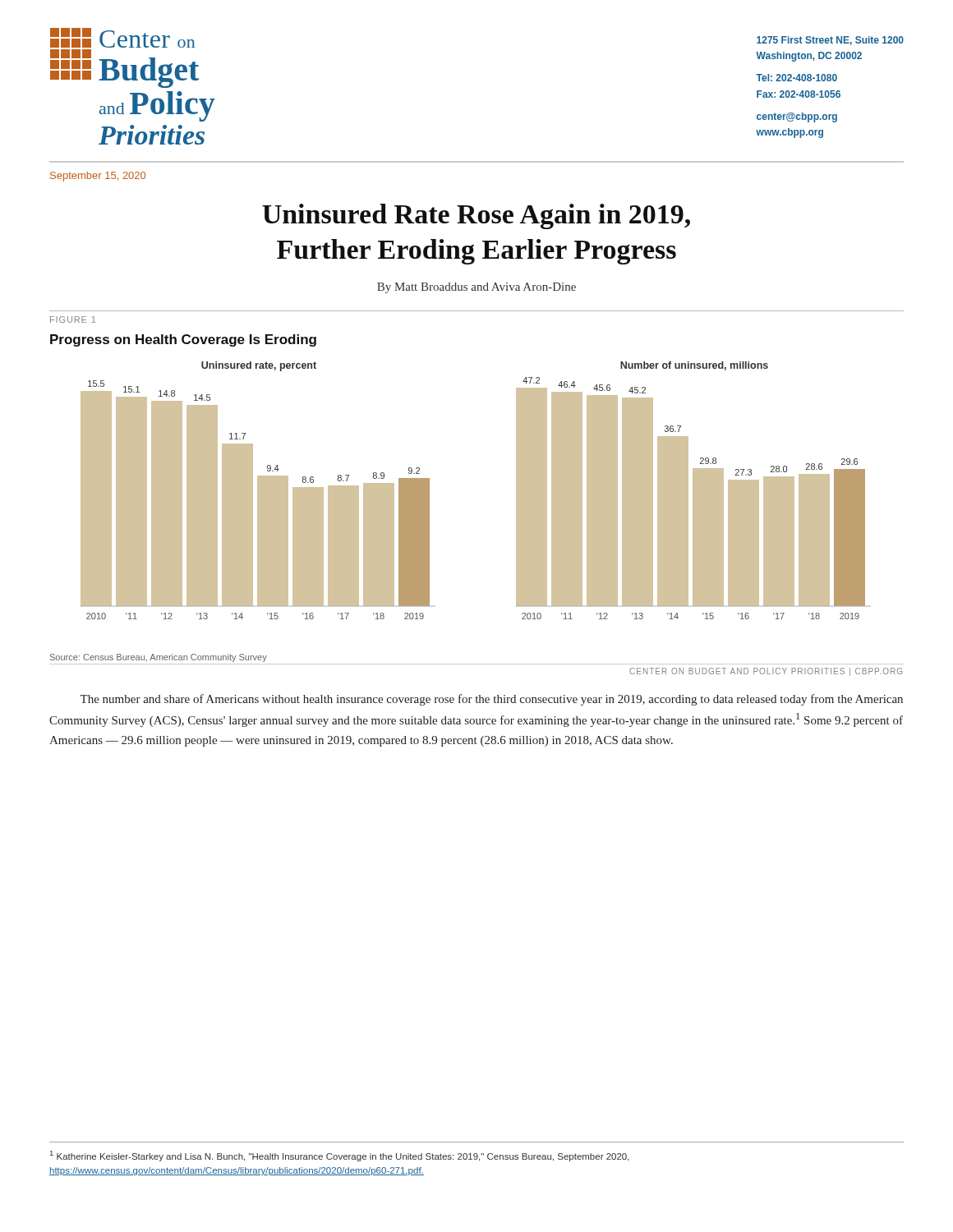The width and height of the screenshot is (953, 1232).
Task: Where is the passage that starts "1 Katherine Keisler-Starkey and Lisa N. Bunch, "Health"?
Action: (339, 1162)
